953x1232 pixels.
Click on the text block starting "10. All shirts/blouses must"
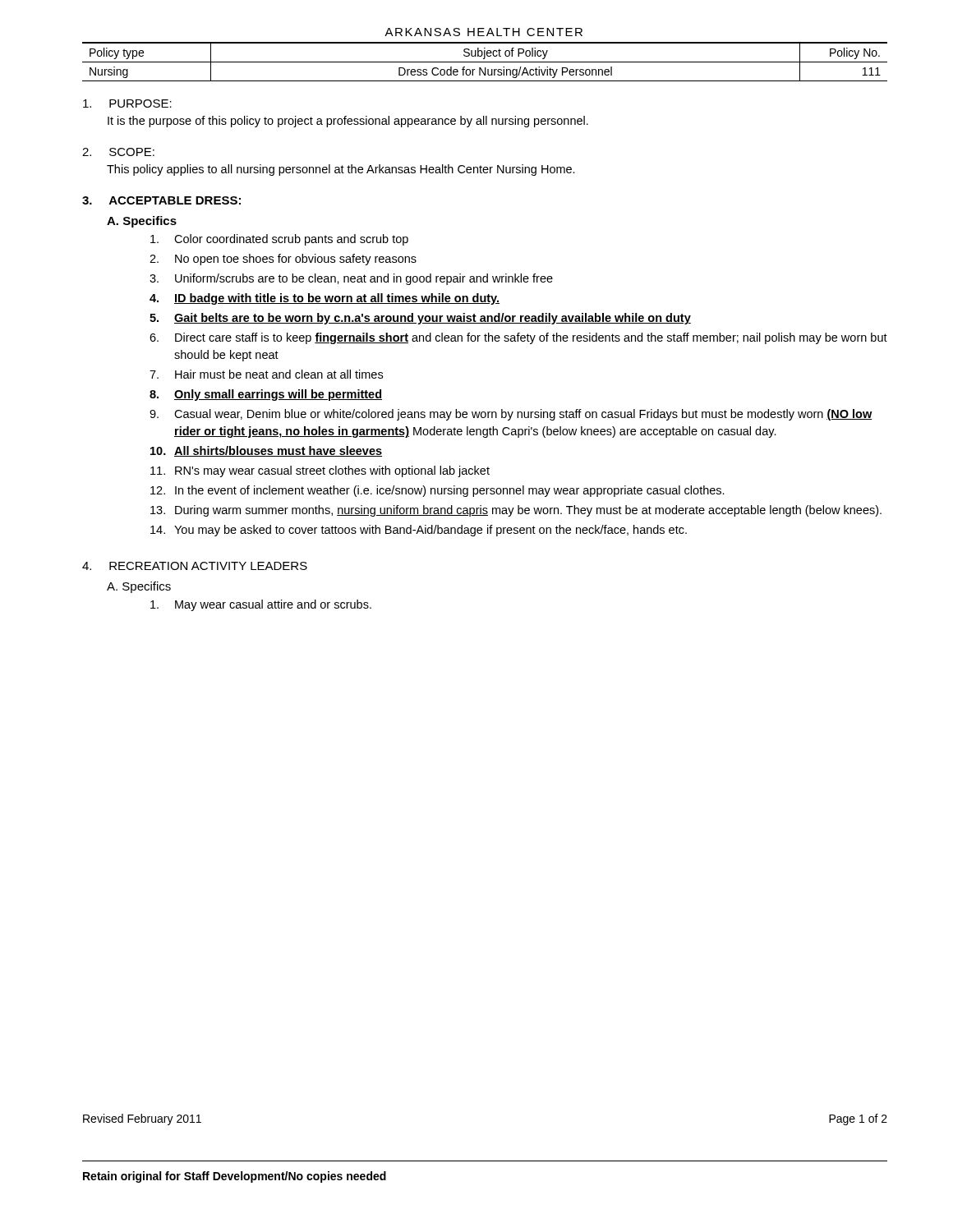pos(266,451)
